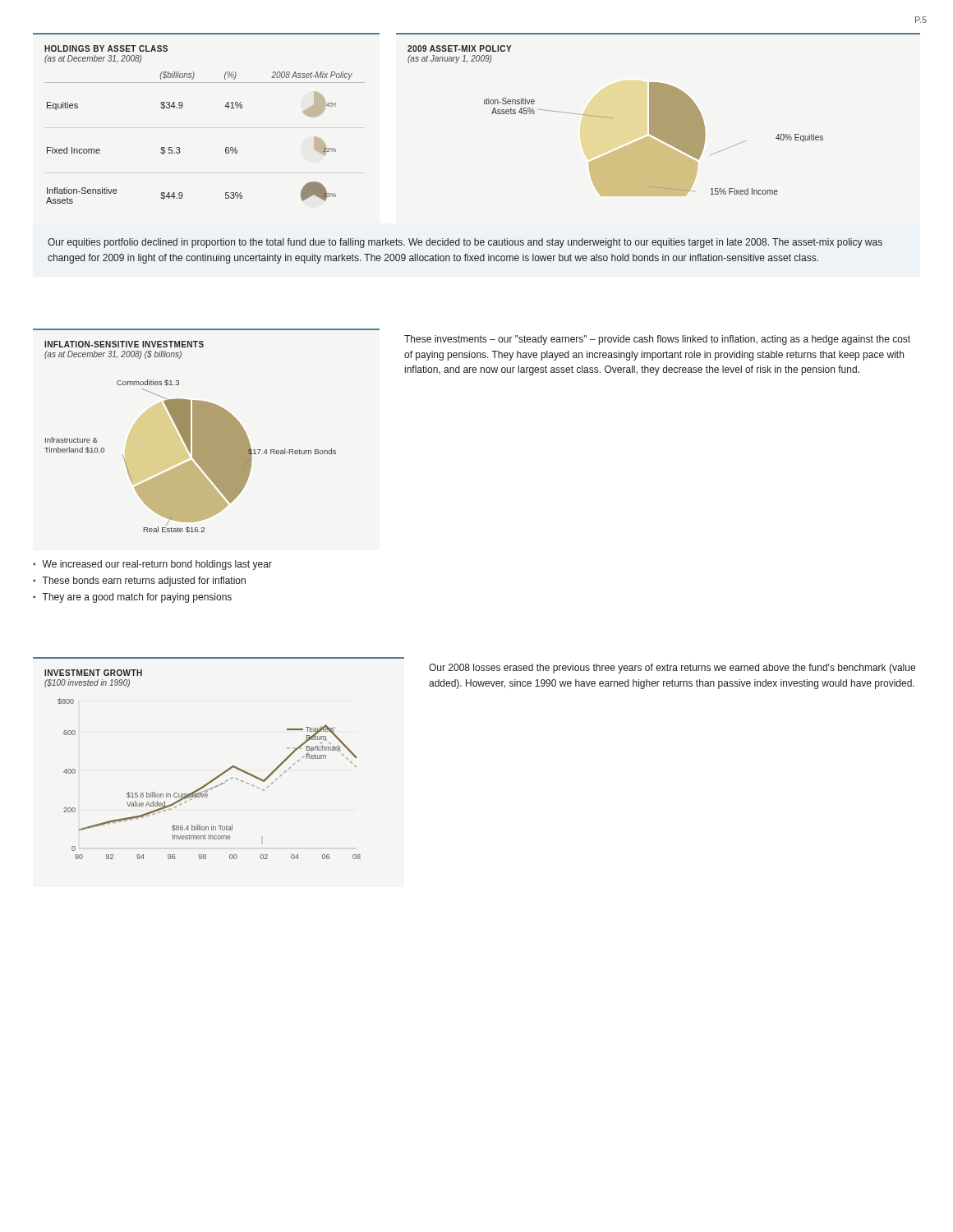
Task: Where is the passage that starts "These investments – our "steady earners""?
Action: (x=657, y=355)
